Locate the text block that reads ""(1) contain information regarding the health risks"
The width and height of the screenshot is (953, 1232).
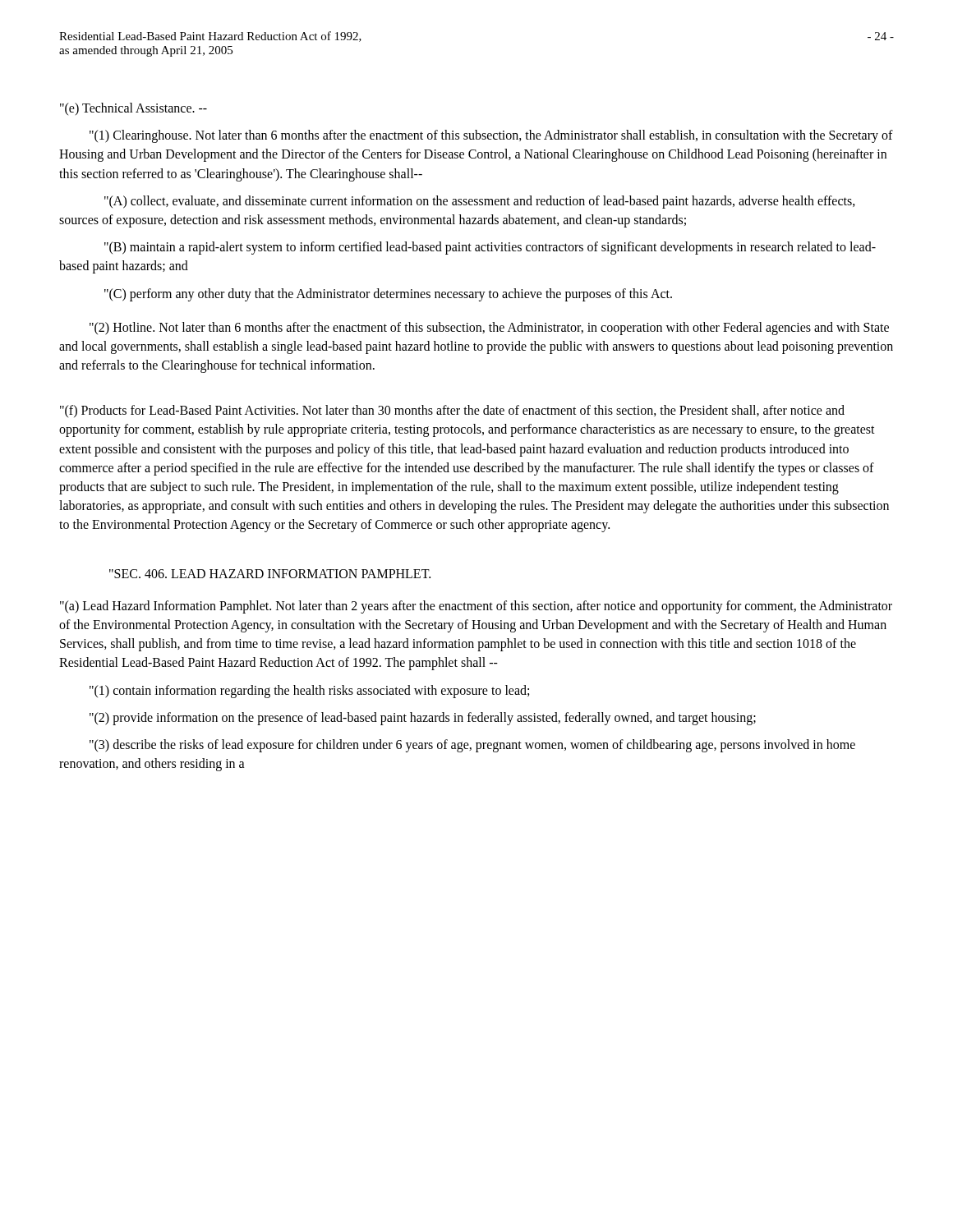pyautogui.click(x=476, y=690)
